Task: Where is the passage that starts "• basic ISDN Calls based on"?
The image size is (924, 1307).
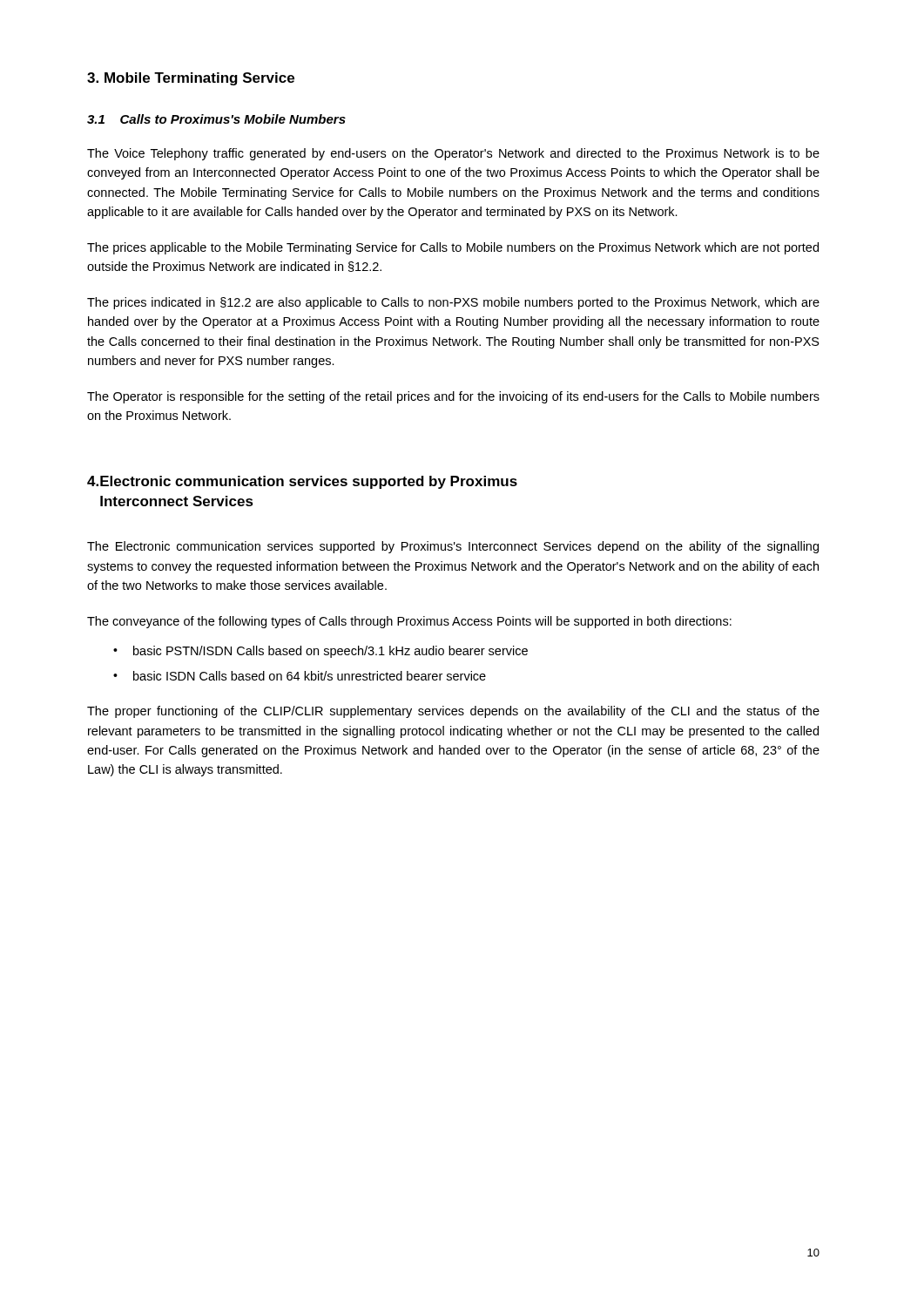Action: pos(466,676)
